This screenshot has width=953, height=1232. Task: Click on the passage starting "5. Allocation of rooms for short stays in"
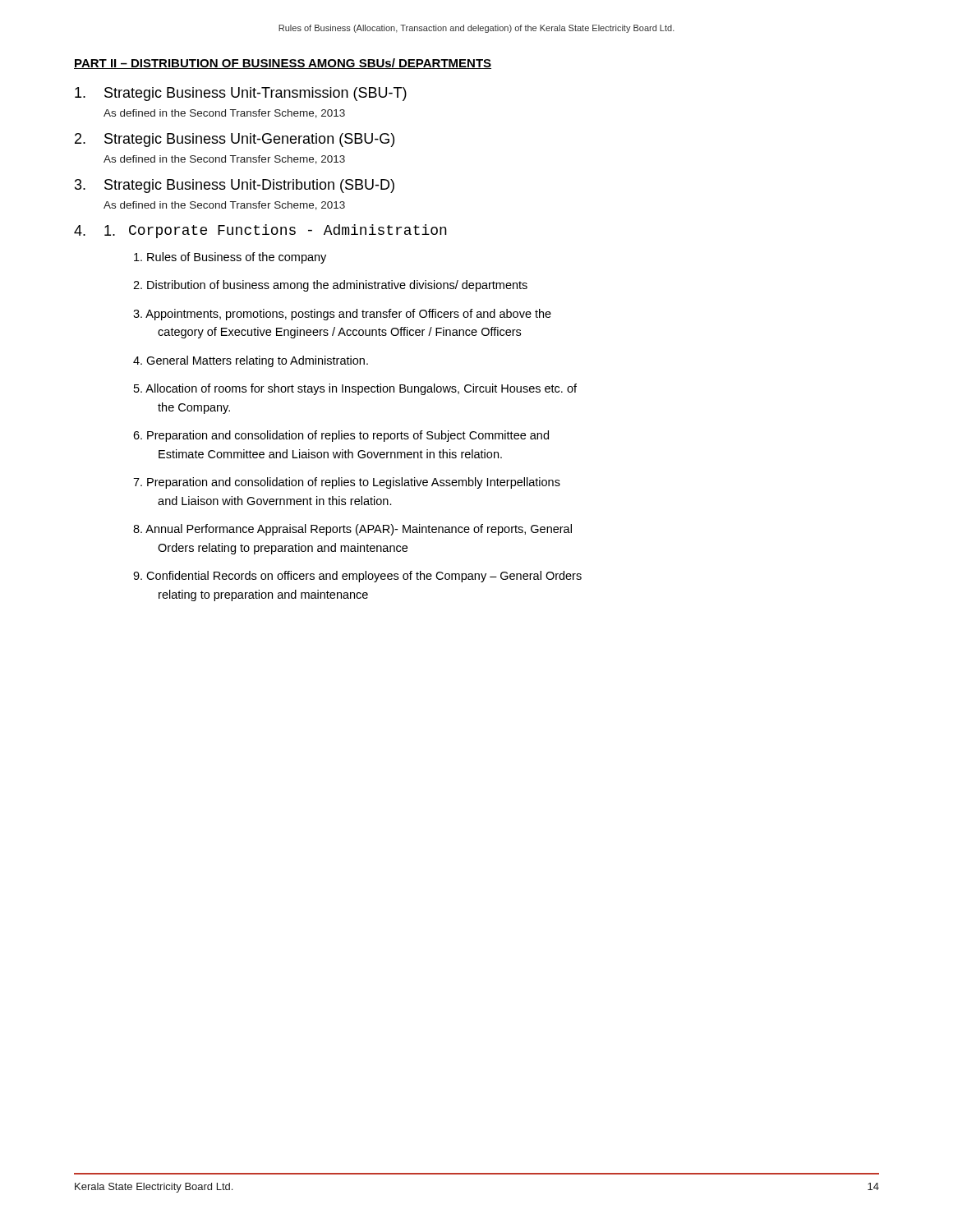[x=355, y=398]
